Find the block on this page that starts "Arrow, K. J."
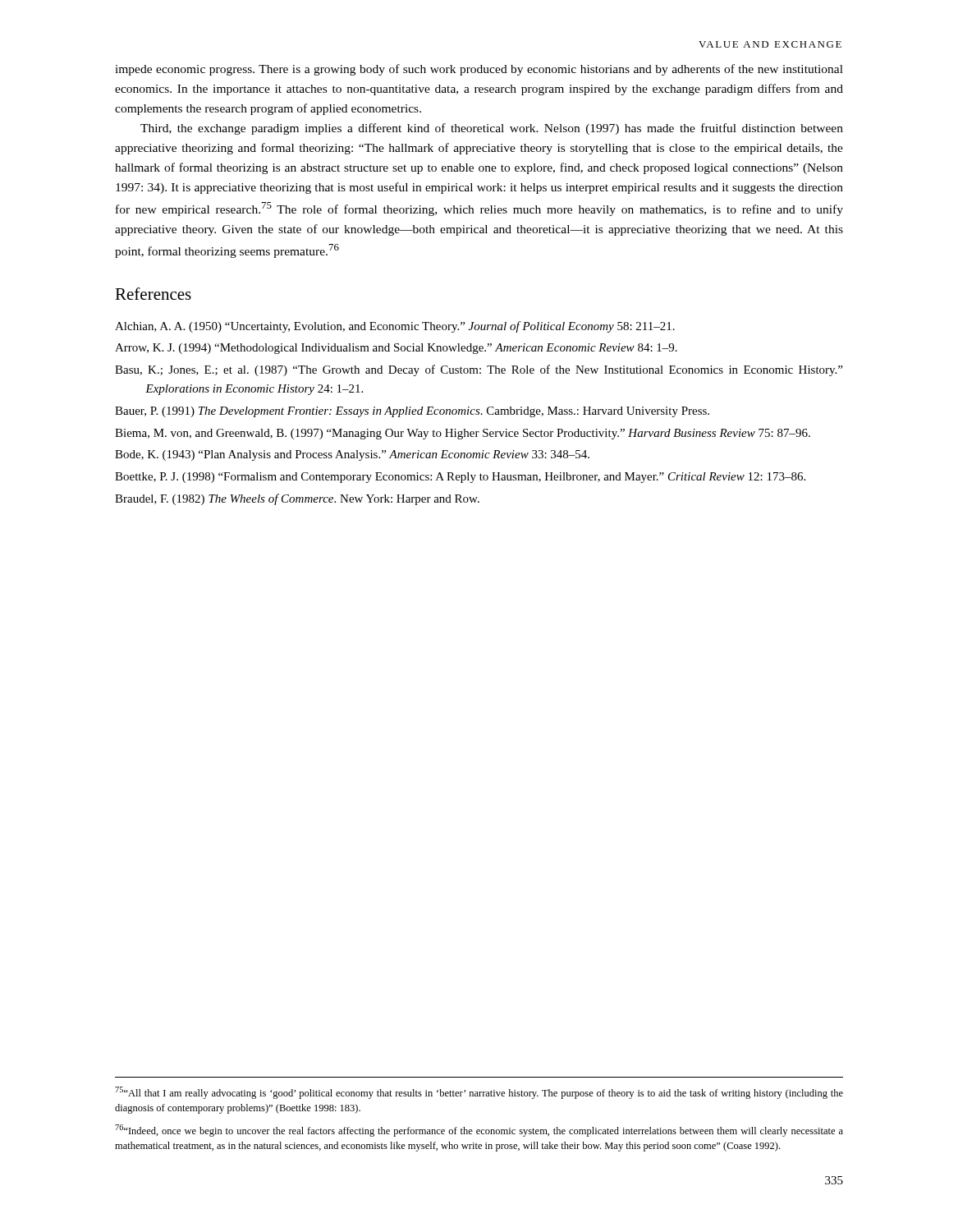958x1232 pixels. point(396,348)
